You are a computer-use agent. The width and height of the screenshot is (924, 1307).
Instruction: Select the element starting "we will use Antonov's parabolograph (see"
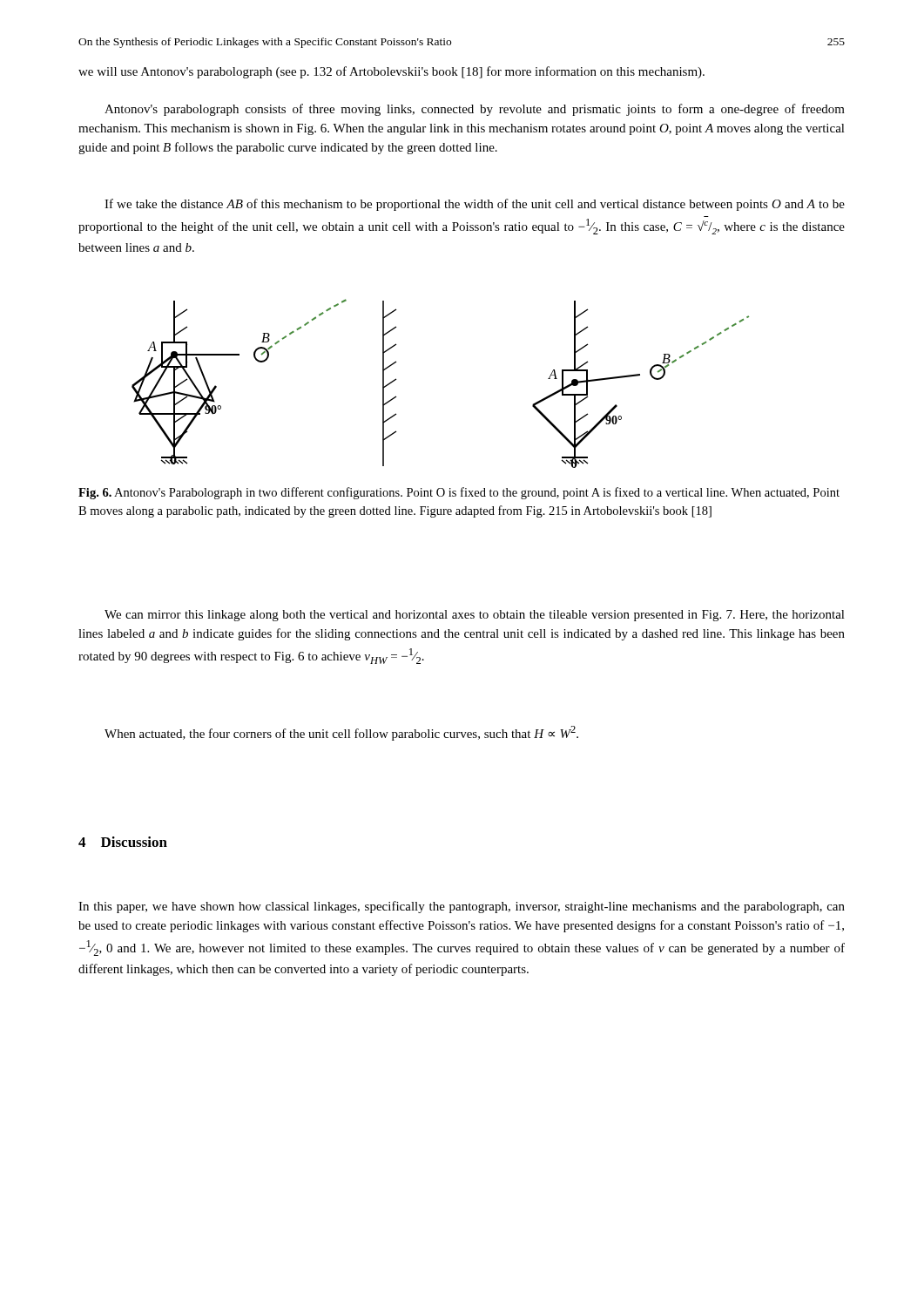[392, 71]
